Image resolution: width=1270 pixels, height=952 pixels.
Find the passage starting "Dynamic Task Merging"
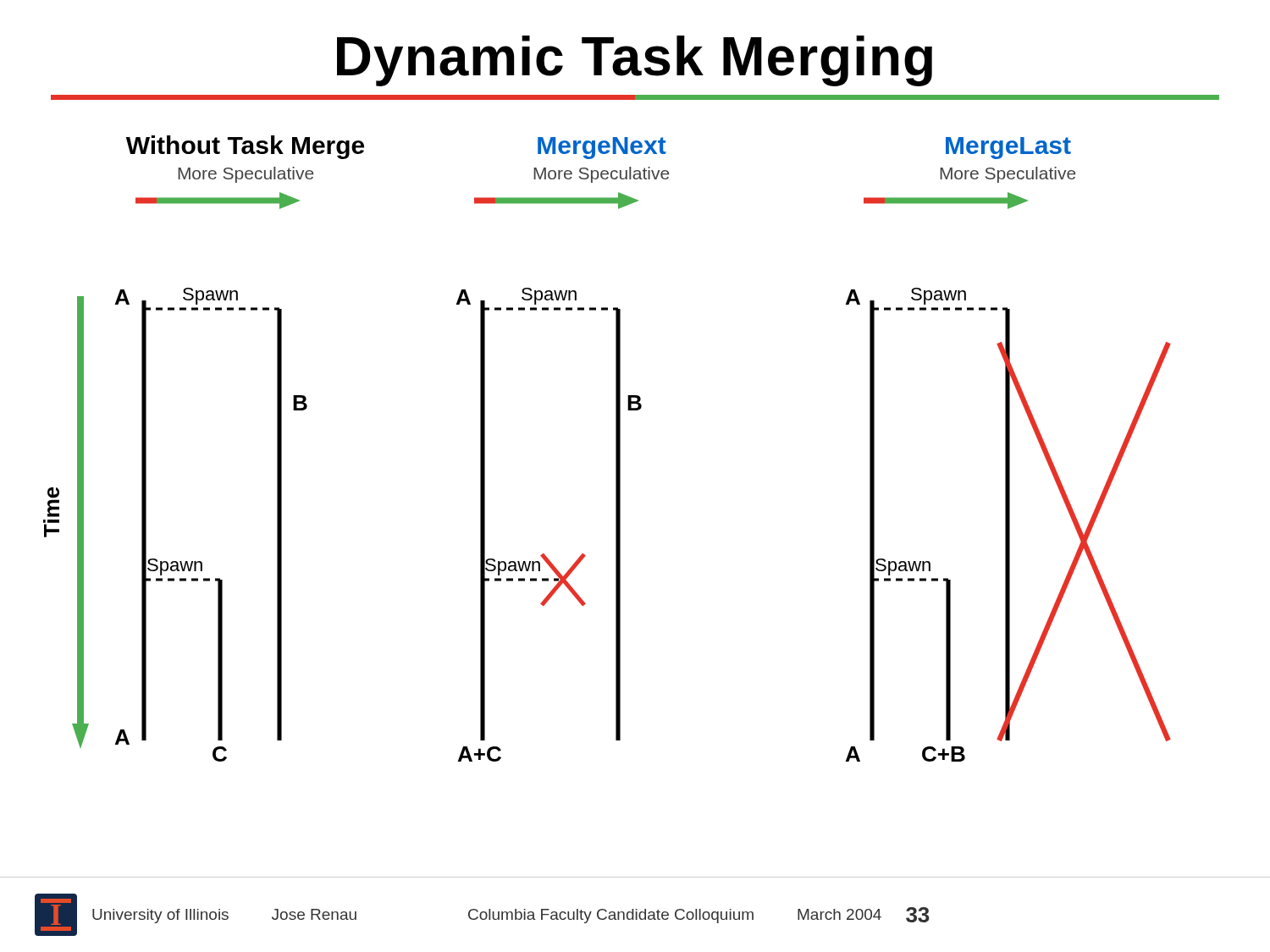[x=635, y=63]
